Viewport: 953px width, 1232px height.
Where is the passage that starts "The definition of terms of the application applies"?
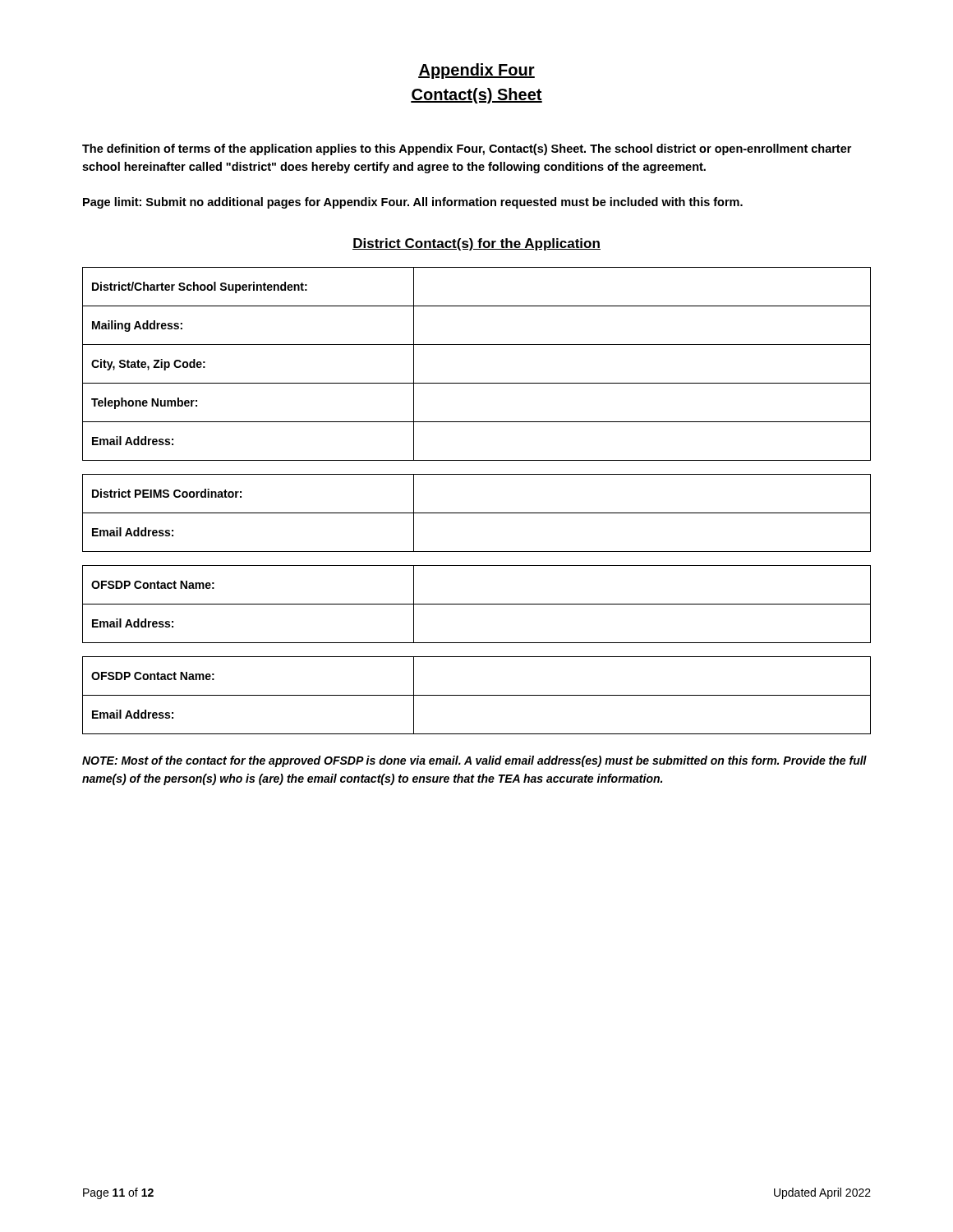[x=467, y=158]
